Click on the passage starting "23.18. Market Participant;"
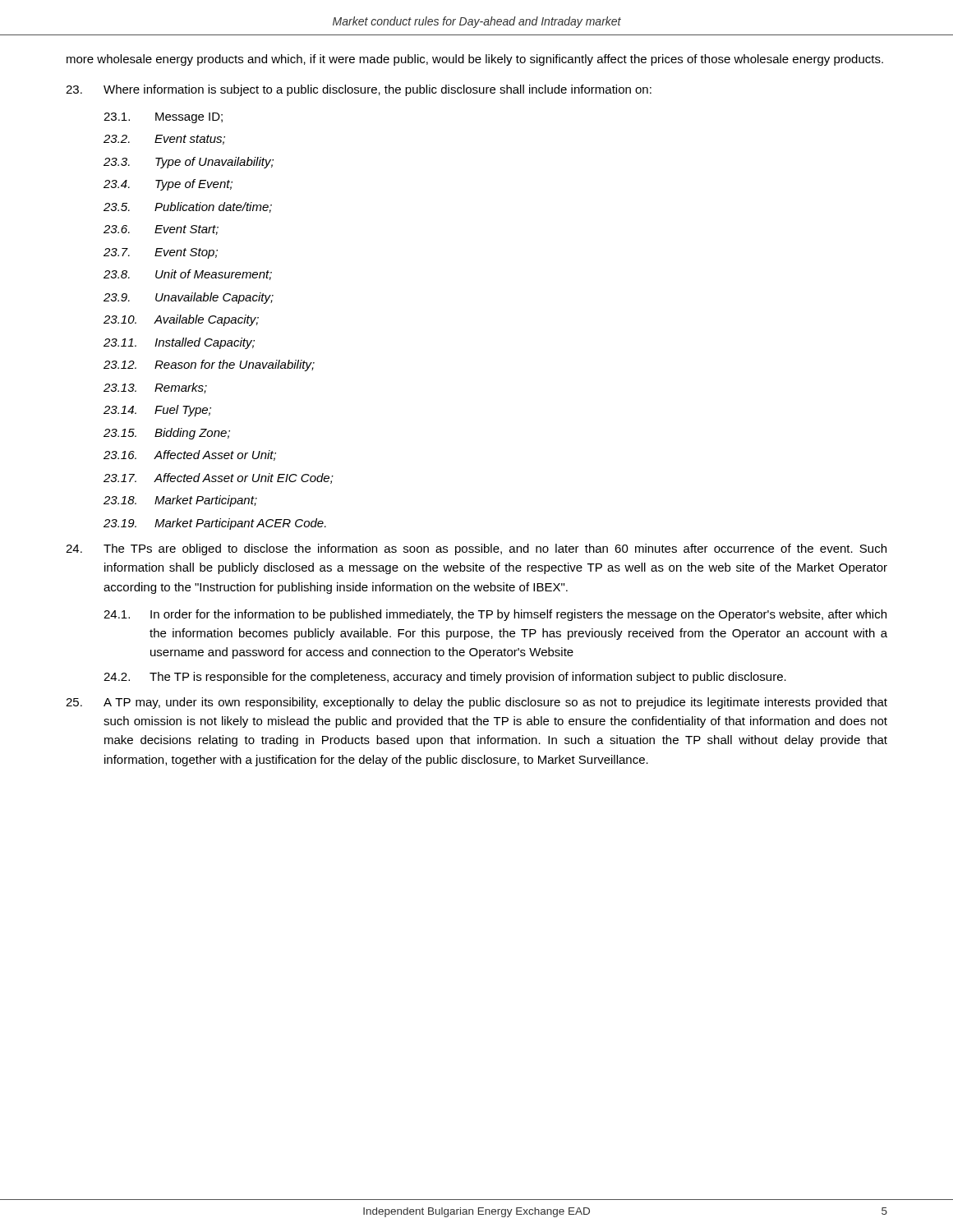 (180, 501)
